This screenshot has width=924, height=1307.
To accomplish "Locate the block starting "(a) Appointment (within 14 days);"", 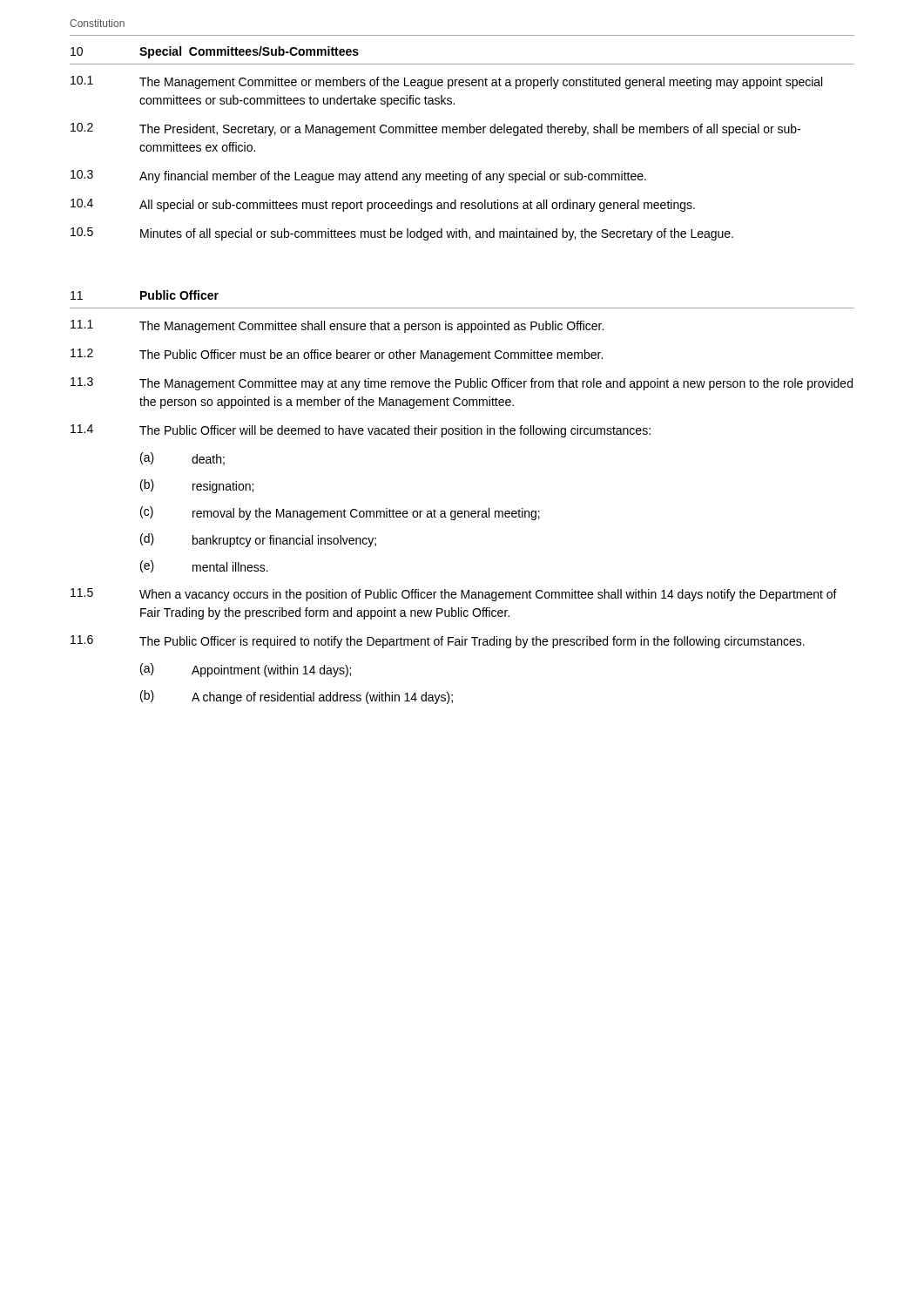I will [246, 670].
